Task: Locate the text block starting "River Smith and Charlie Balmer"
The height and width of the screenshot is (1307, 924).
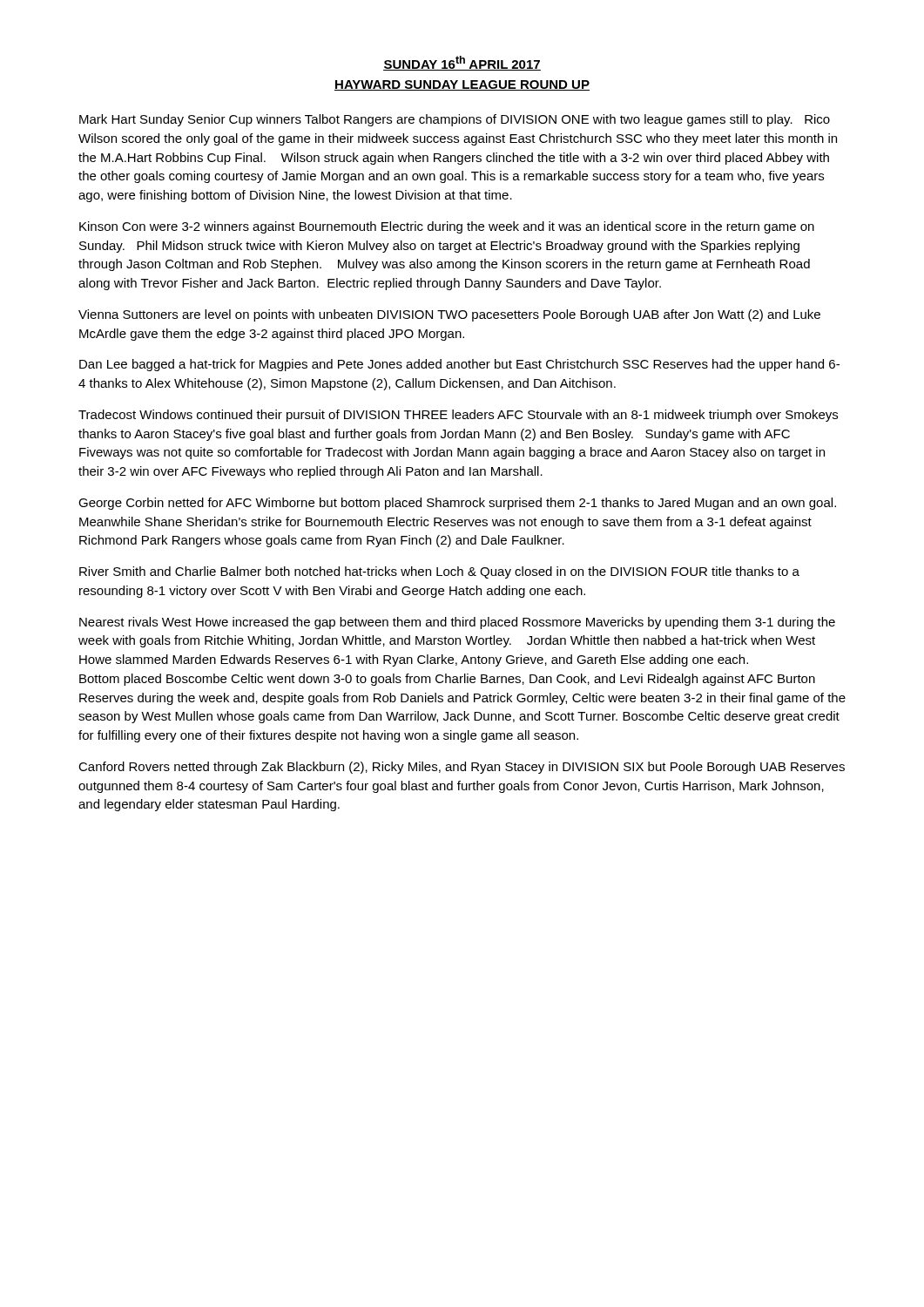Action: 462,653
